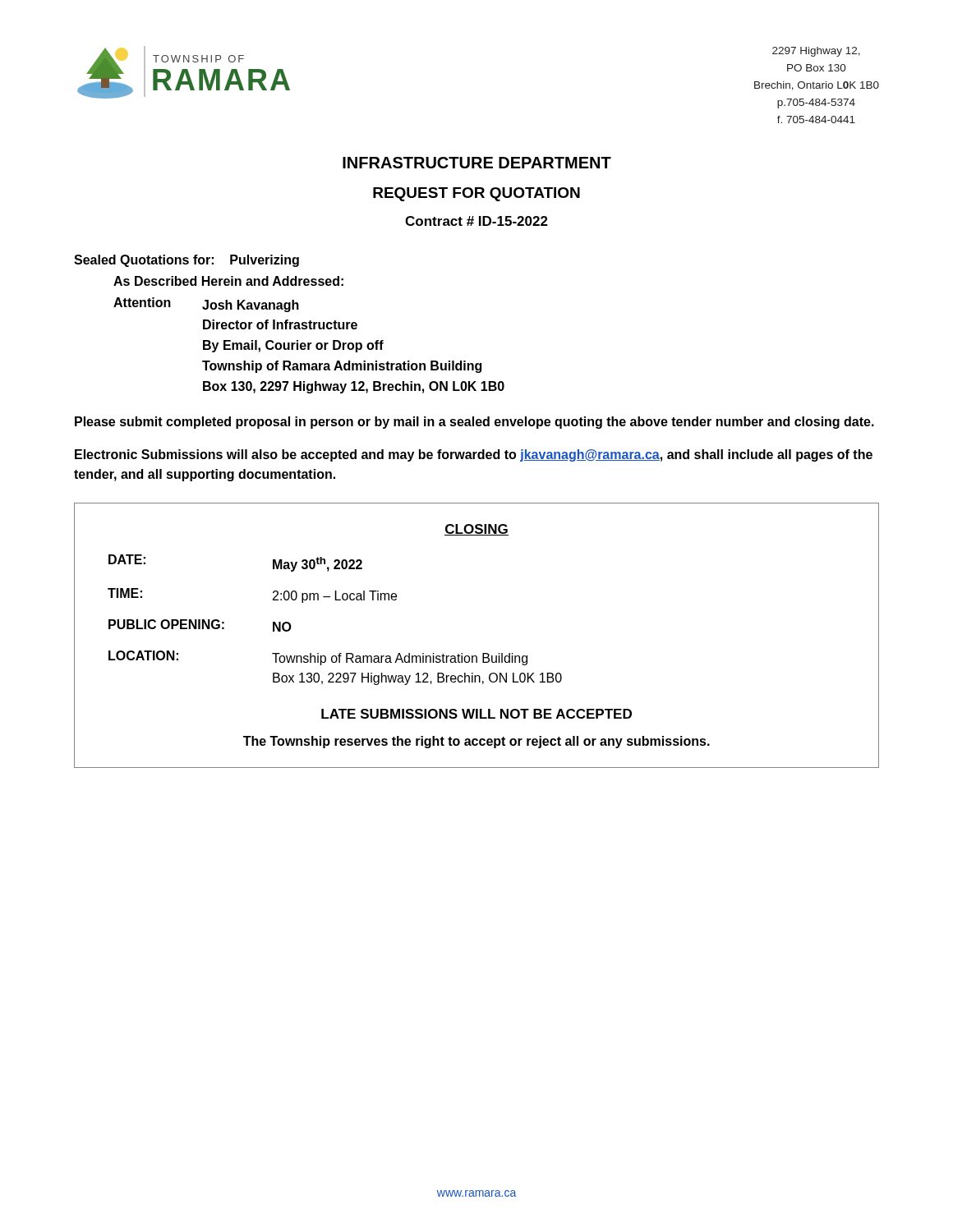Viewport: 953px width, 1232px height.
Task: Find the block on this page that starts "2297 Highway 12, PO Box 130"
Action: click(x=816, y=85)
